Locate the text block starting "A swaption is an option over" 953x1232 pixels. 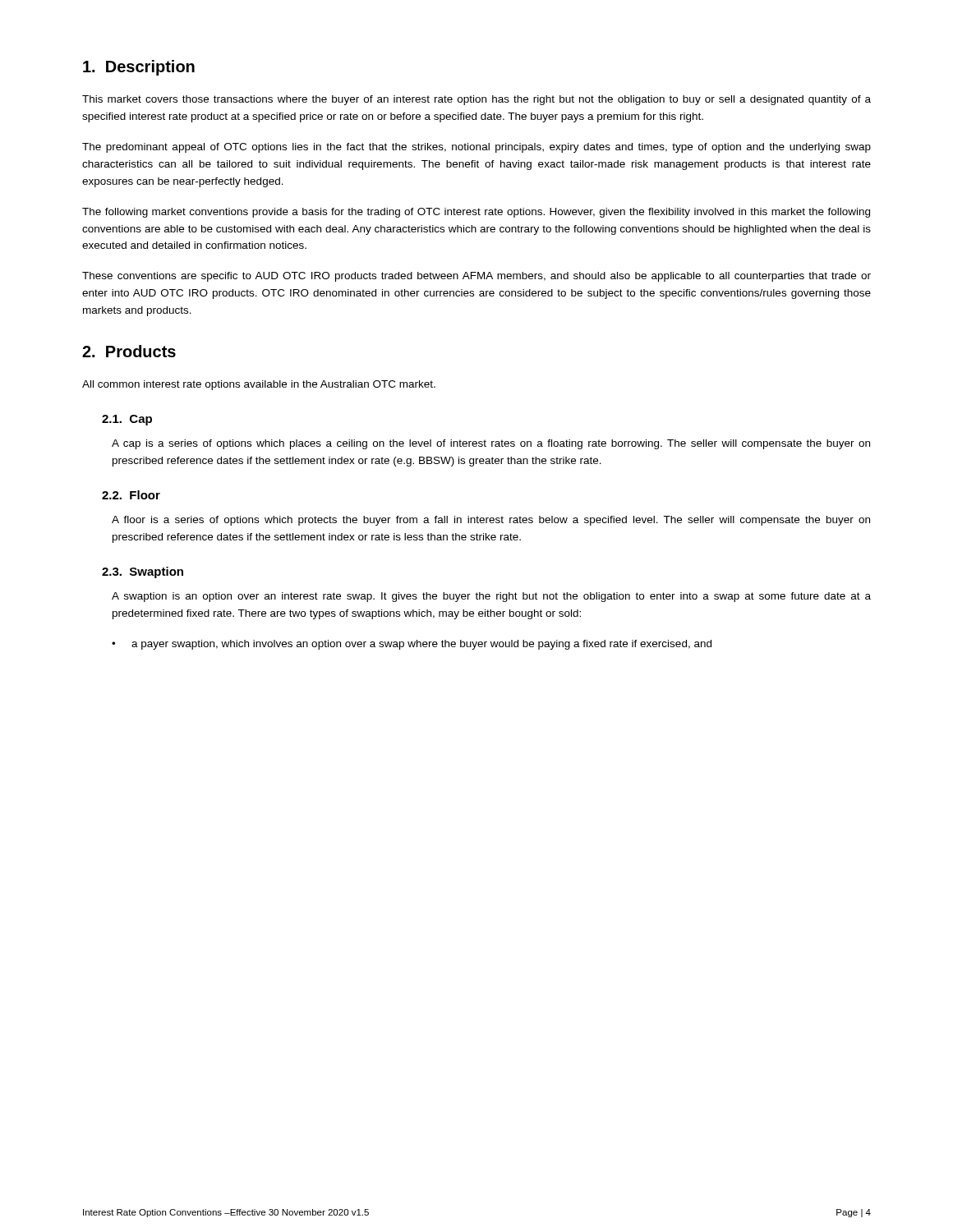491,604
